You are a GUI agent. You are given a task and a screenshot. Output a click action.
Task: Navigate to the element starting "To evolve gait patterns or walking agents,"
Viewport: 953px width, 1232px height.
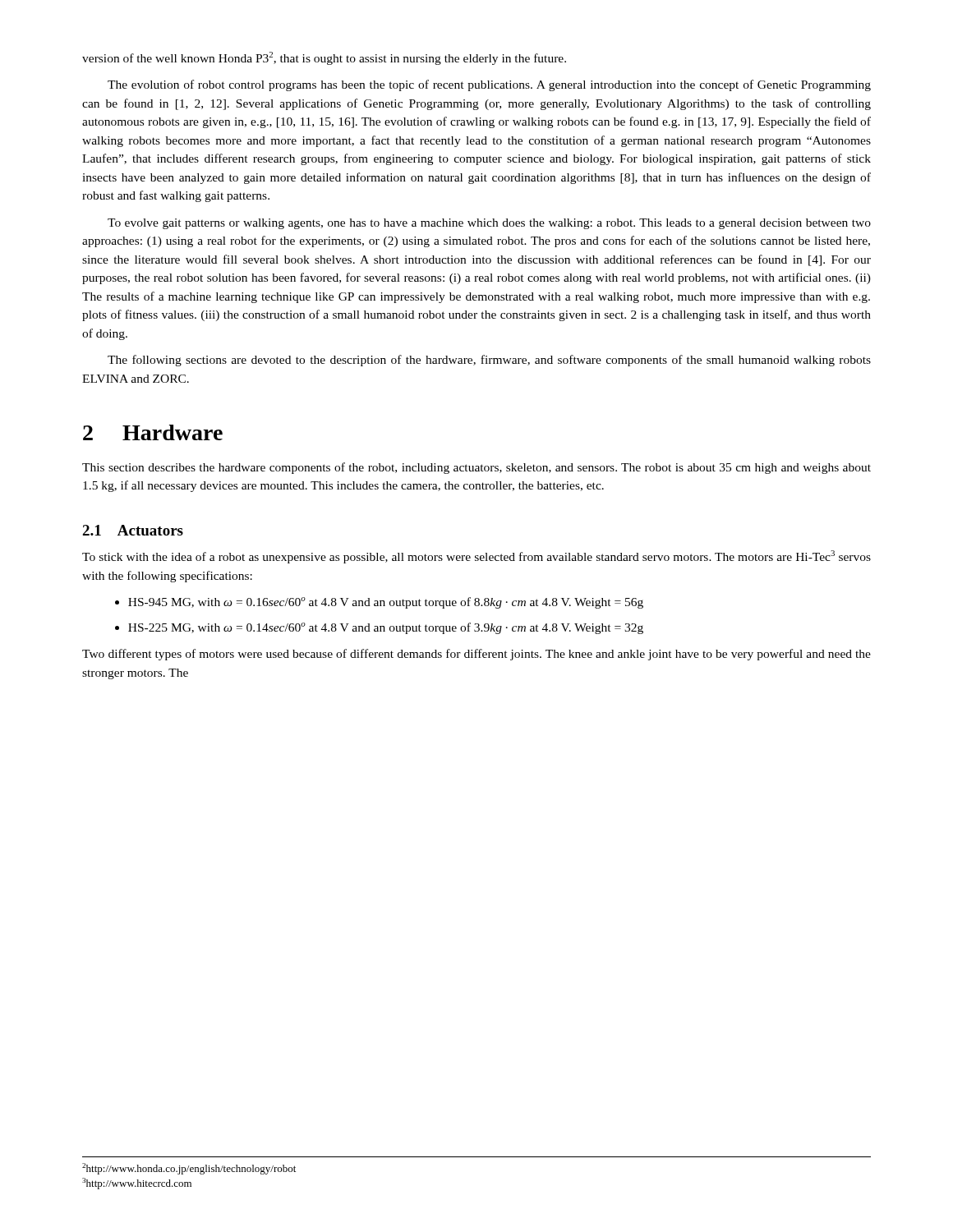coord(476,277)
